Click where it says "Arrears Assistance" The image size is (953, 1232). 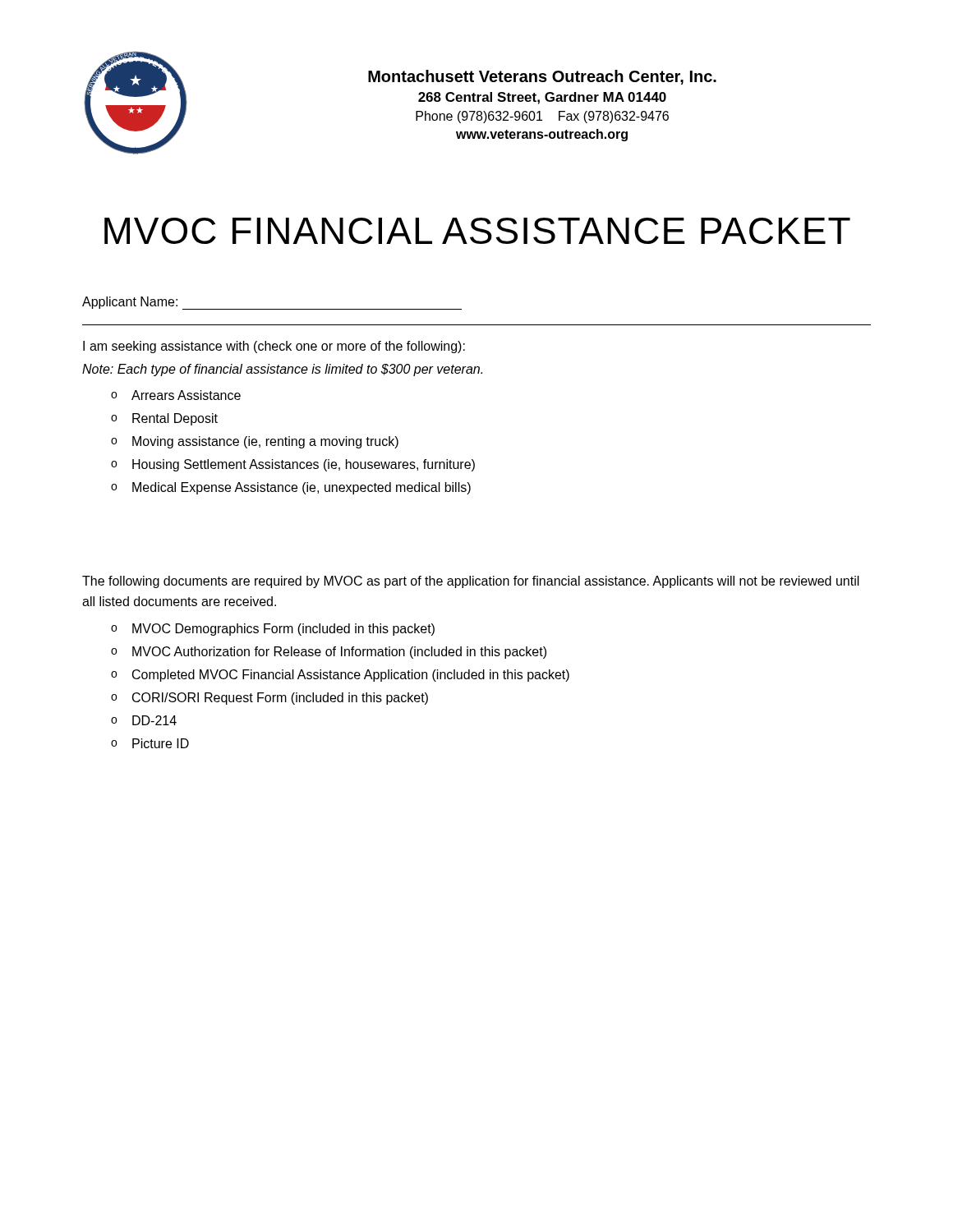pyautogui.click(x=186, y=395)
